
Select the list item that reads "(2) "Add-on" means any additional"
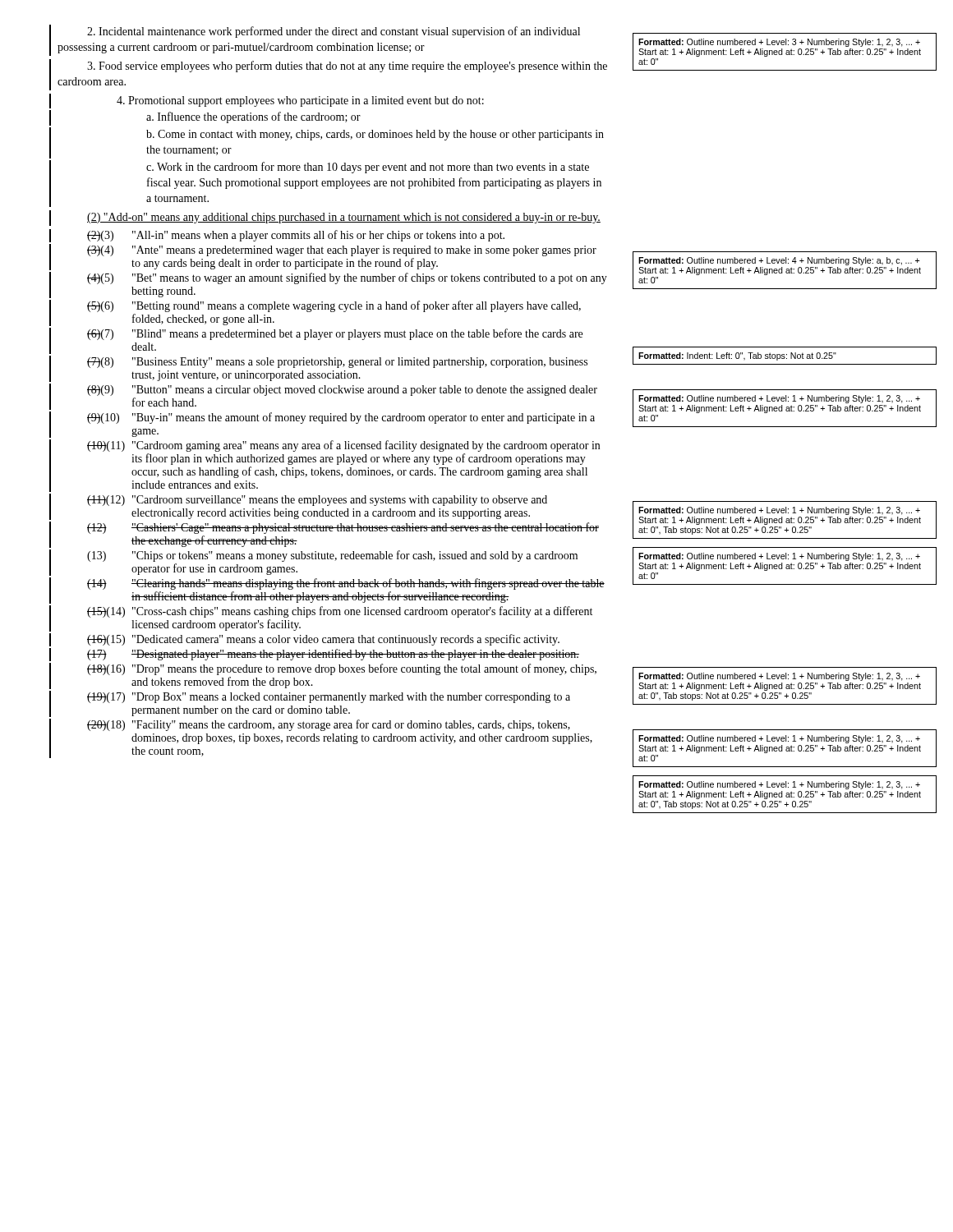pyautogui.click(x=348, y=218)
